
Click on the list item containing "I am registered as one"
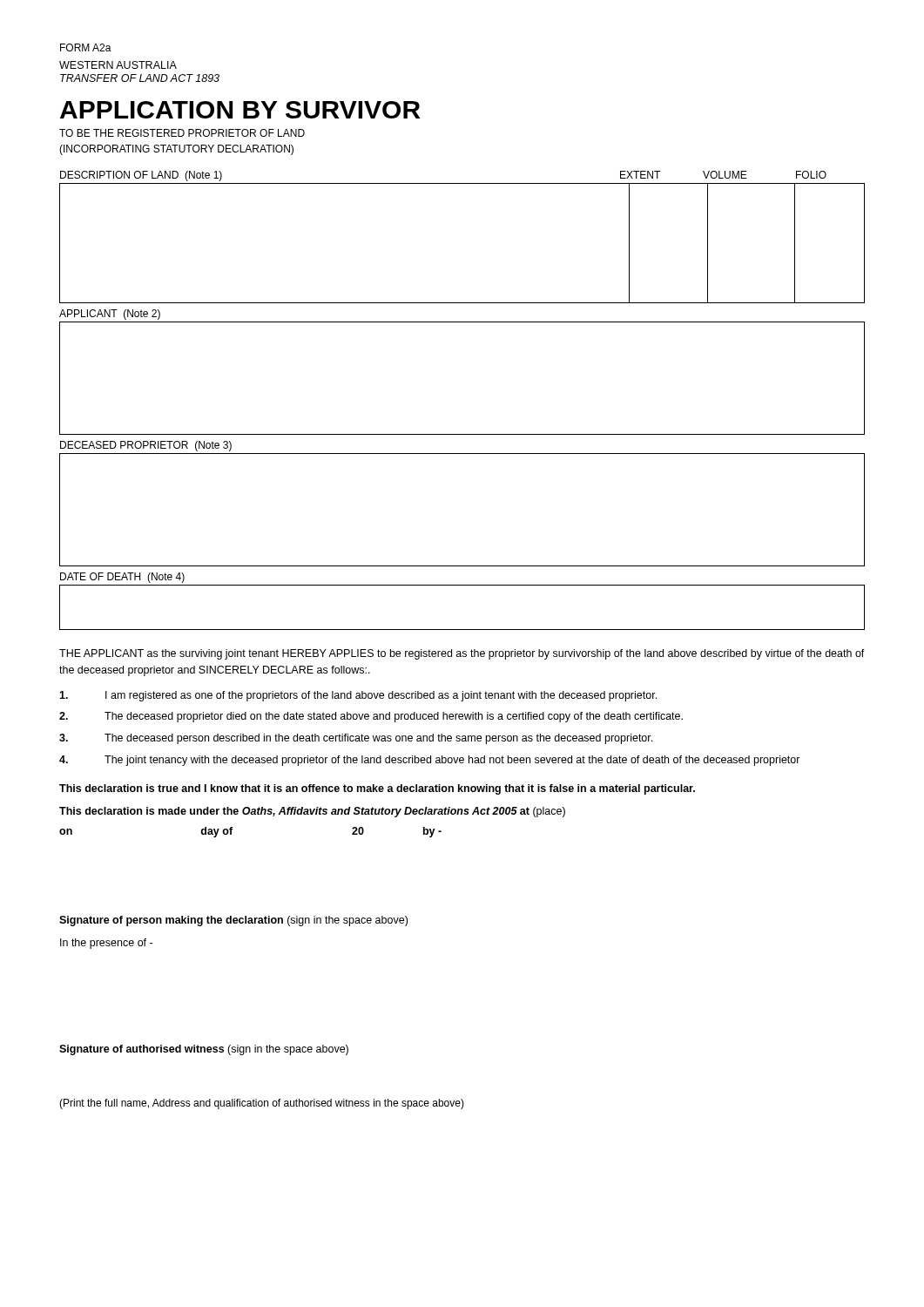(x=462, y=695)
